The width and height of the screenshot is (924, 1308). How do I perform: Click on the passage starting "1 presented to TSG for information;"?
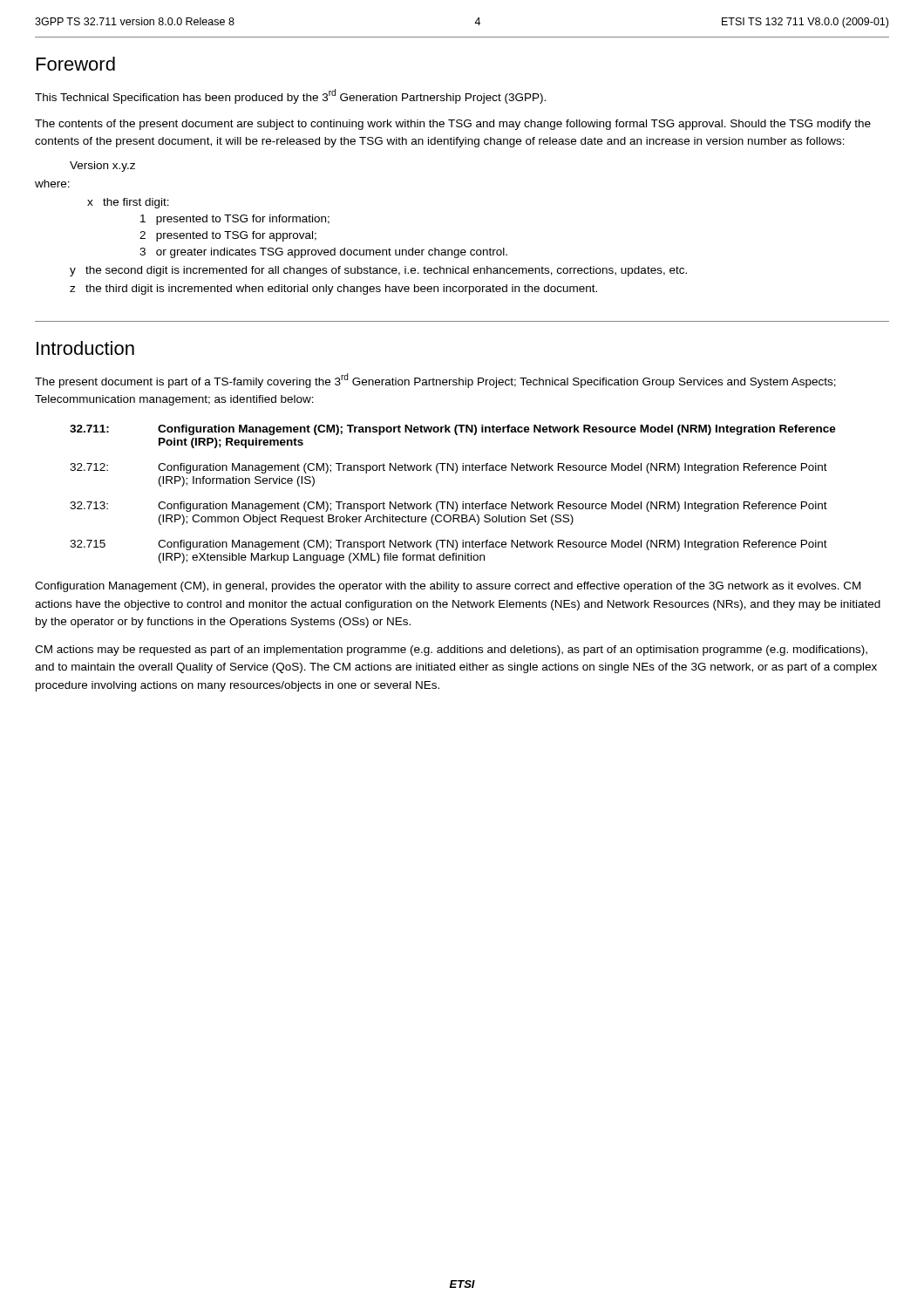(x=235, y=219)
